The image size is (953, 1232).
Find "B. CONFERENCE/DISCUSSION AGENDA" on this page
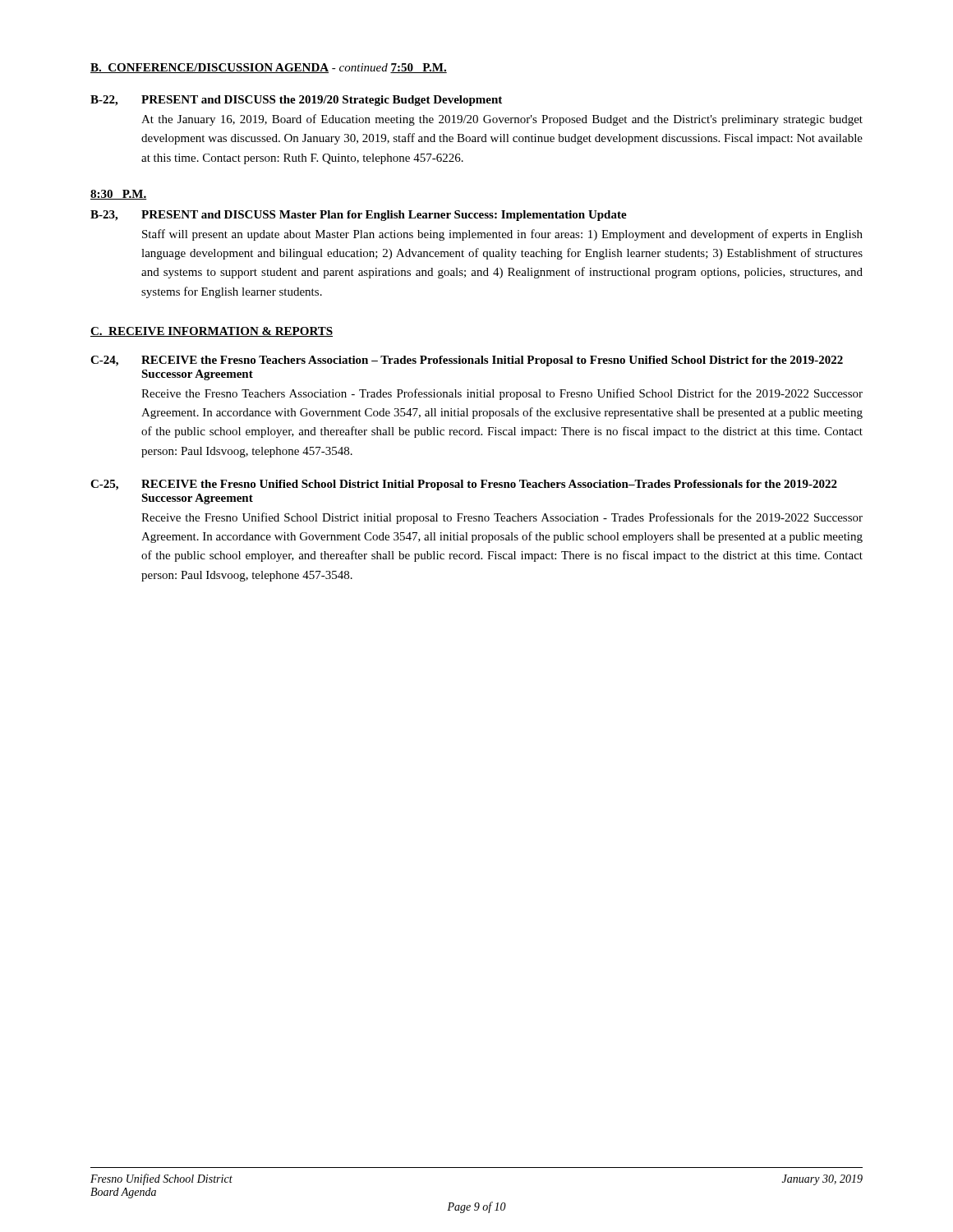(210, 67)
